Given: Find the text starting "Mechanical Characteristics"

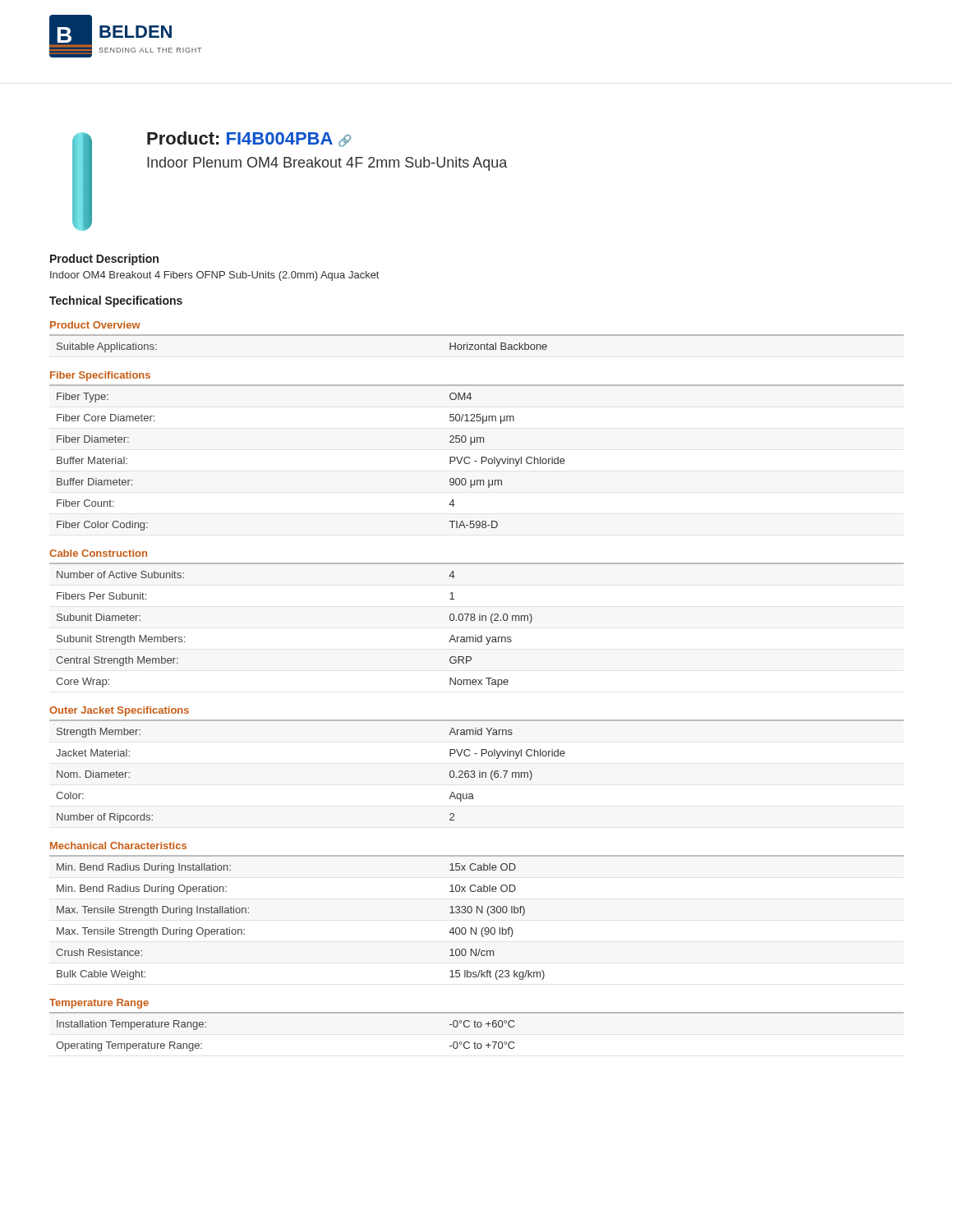Looking at the screenshot, I should click(x=118, y=846).
